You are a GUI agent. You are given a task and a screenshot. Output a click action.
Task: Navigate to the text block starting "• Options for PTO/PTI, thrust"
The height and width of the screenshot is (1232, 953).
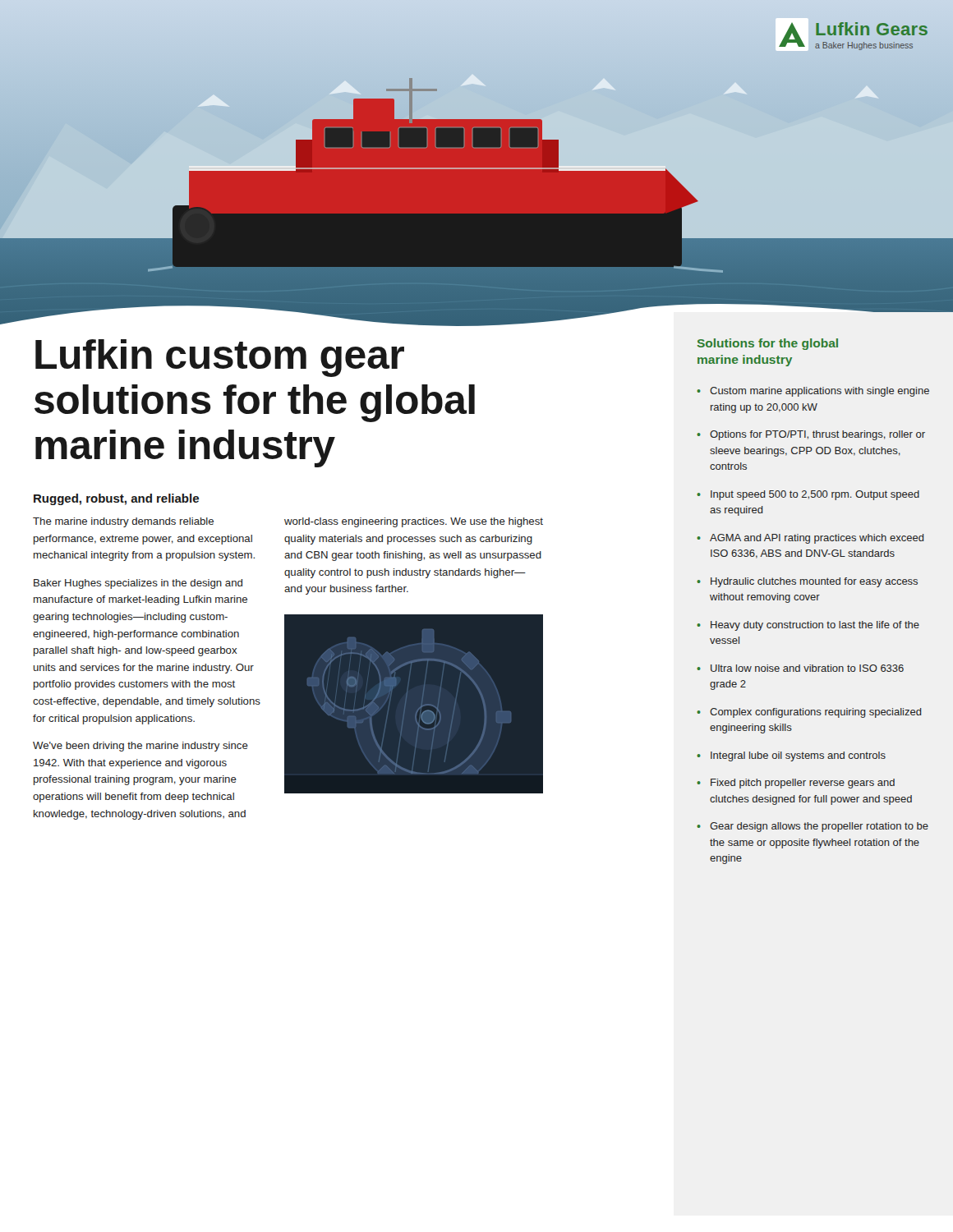tap(811, 449)
